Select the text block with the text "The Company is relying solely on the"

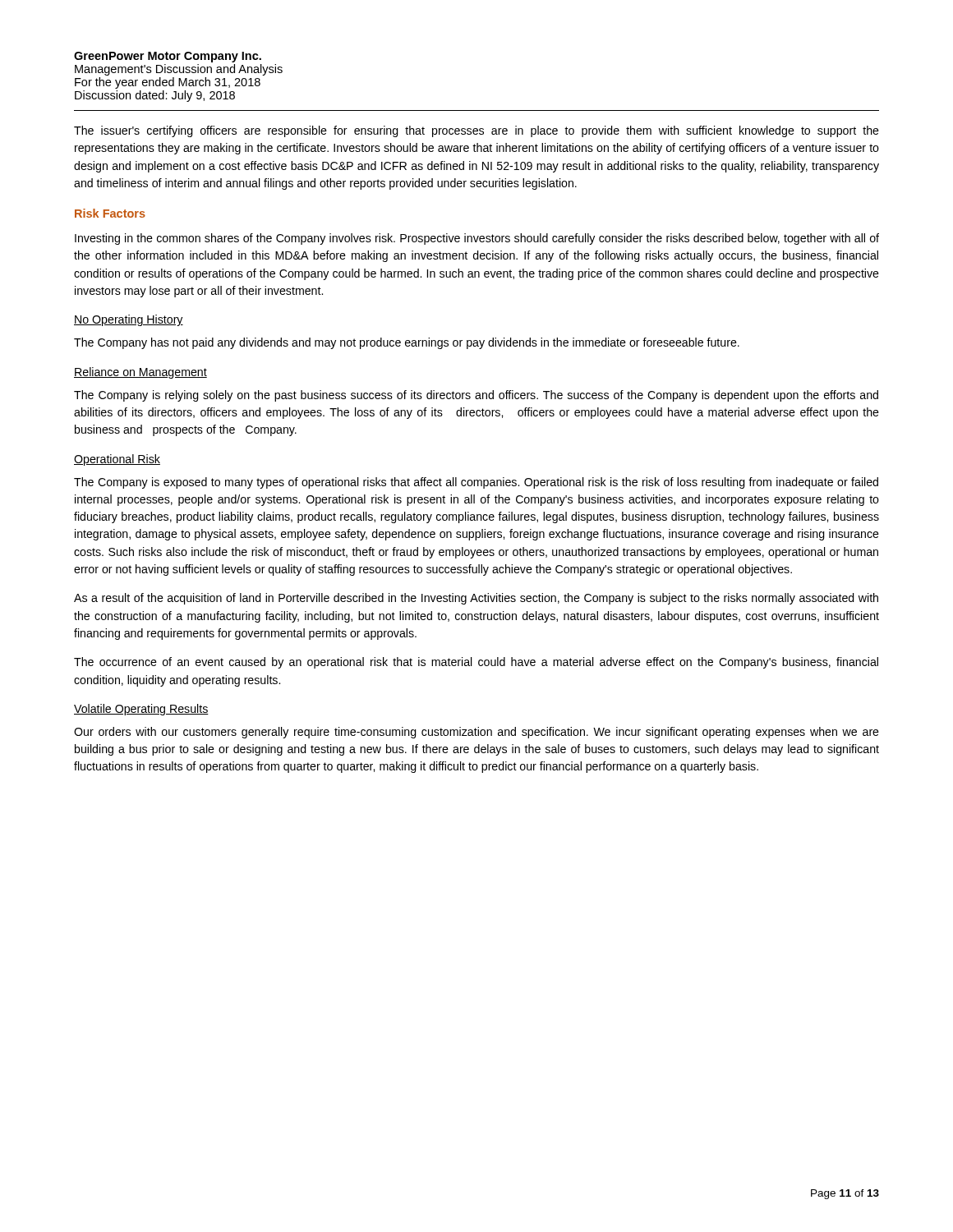pyautogui.click(x=476, y=412)
